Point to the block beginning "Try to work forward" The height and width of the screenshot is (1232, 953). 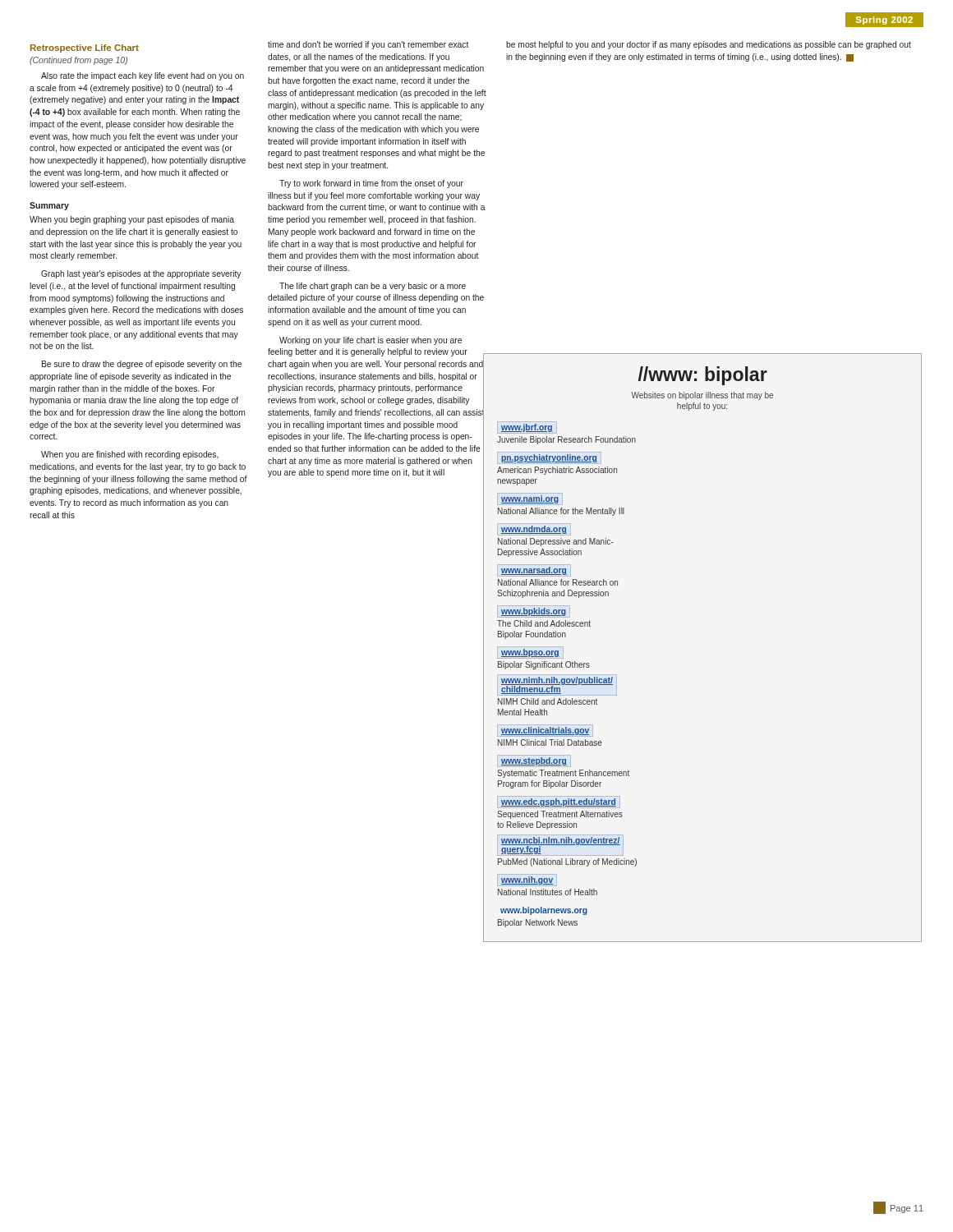tap(377, 227)
